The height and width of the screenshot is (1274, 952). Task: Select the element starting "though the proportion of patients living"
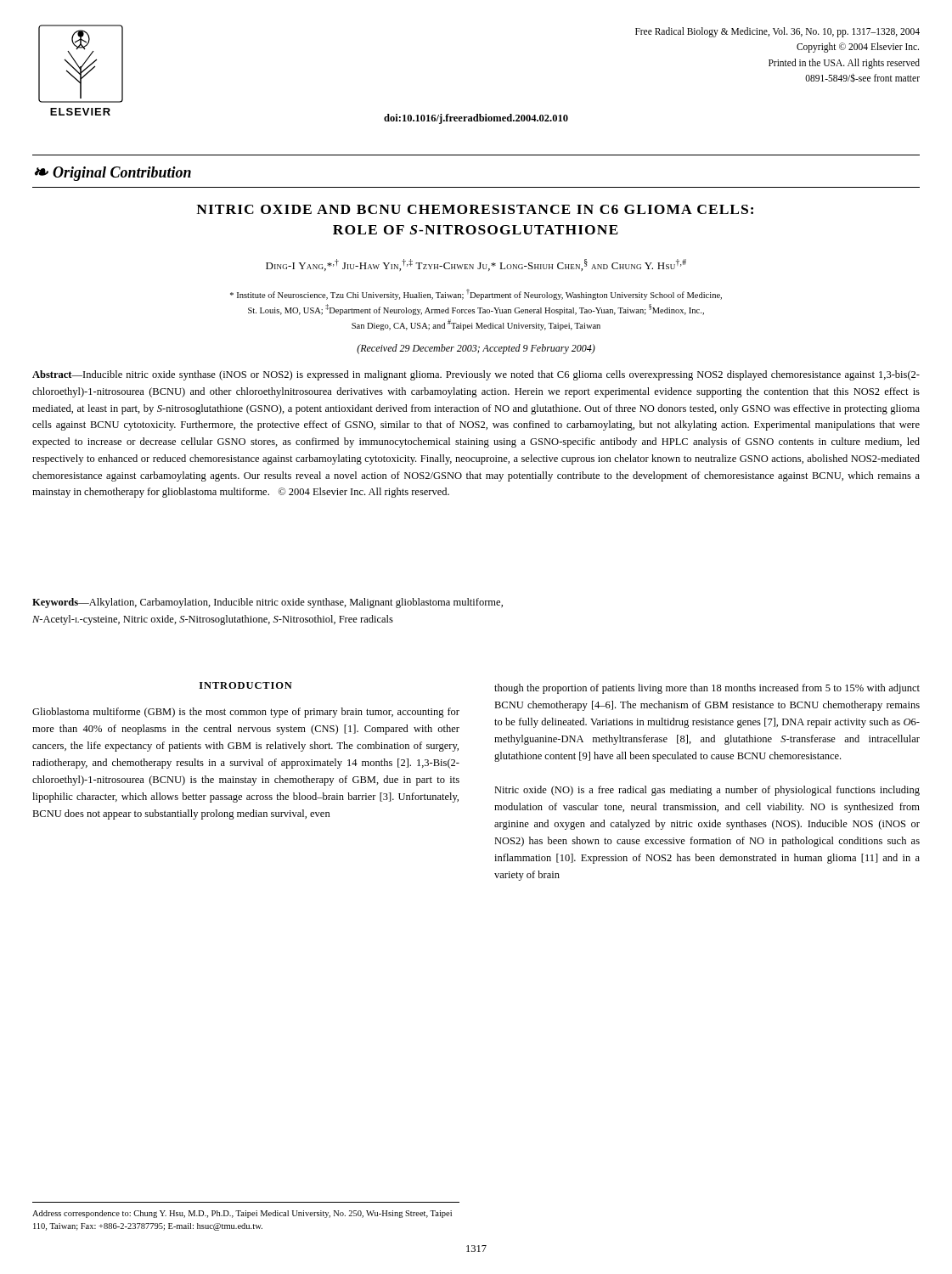[x=707, y=781]
